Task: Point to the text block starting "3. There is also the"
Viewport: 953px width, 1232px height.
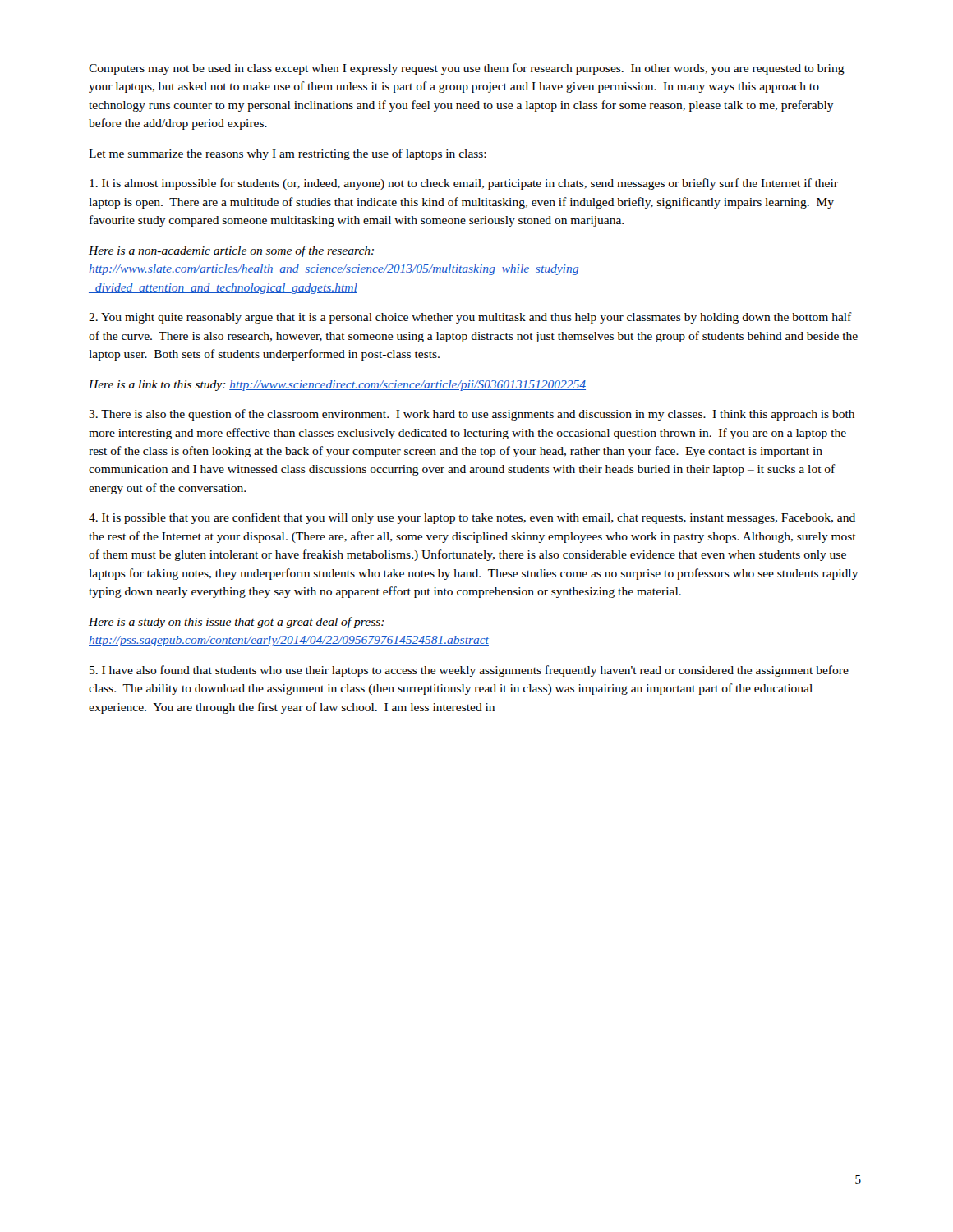Action: click(472, 450)
